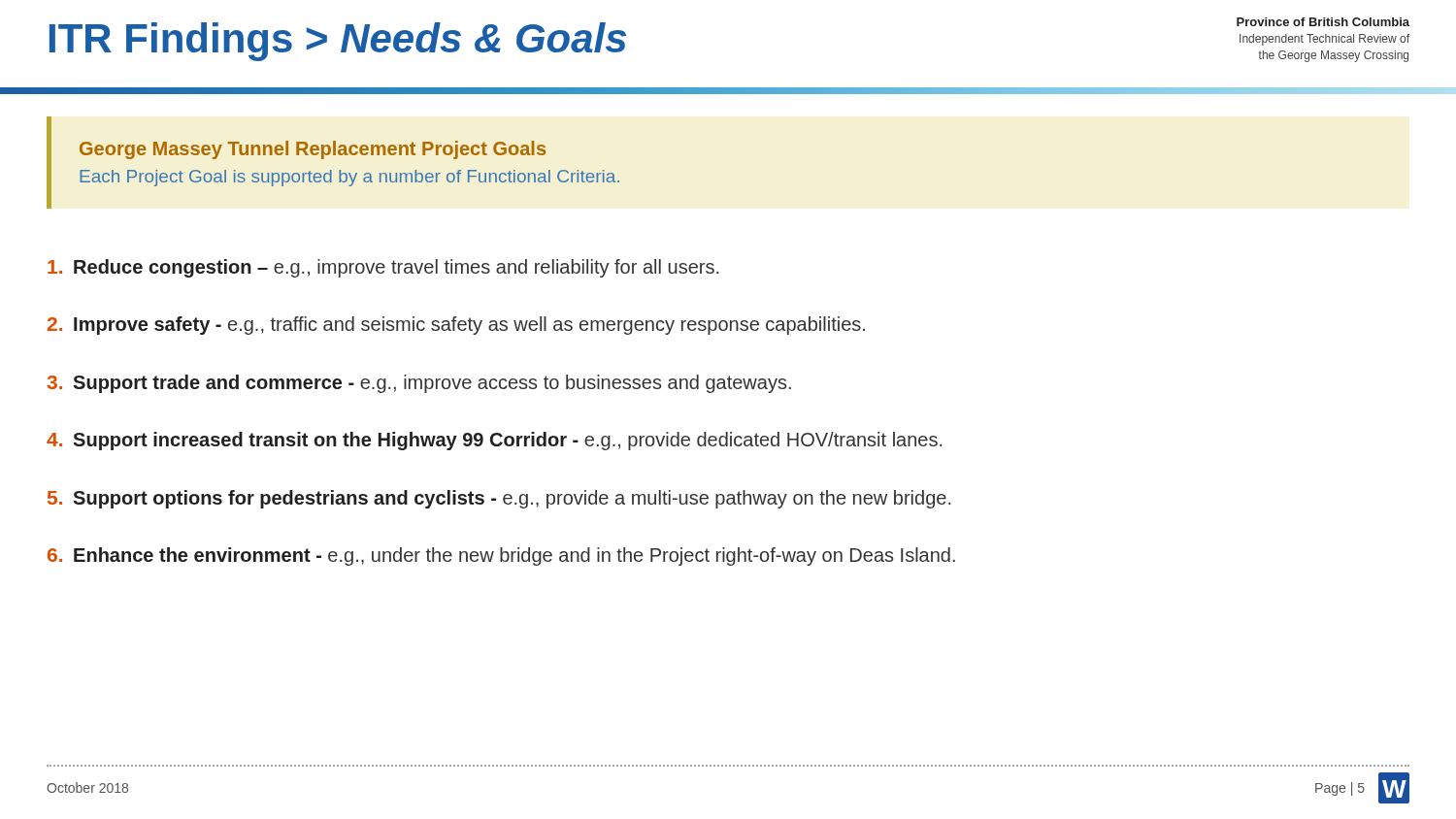Image resolution: width=1456 pixels, height=819 pixels.
Task: Find the block on this page that starts "Reduce congestion – e.g., improve"
Action: [x=383, y=266]
